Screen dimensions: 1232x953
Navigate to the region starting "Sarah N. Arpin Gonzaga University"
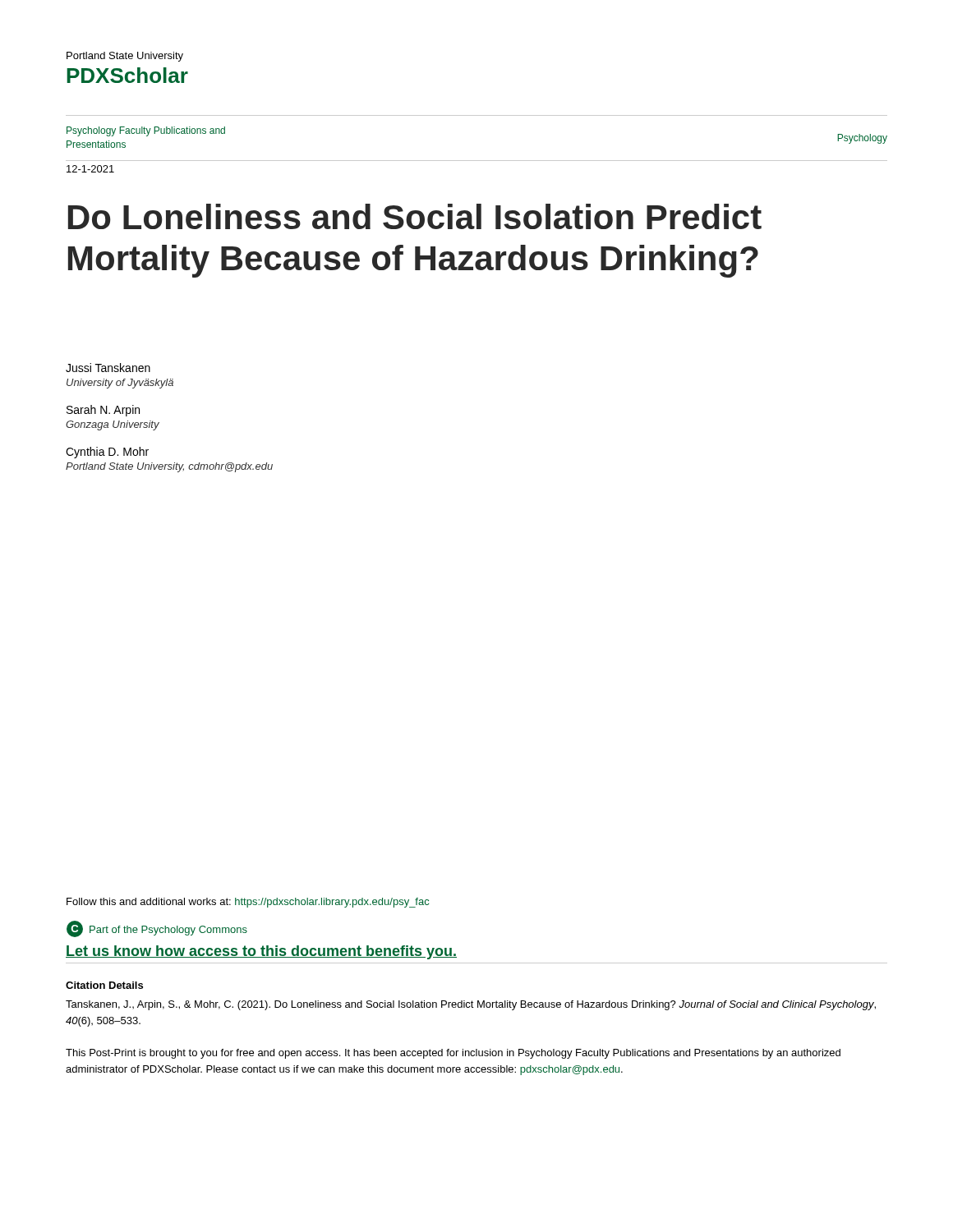pos(169,417)
